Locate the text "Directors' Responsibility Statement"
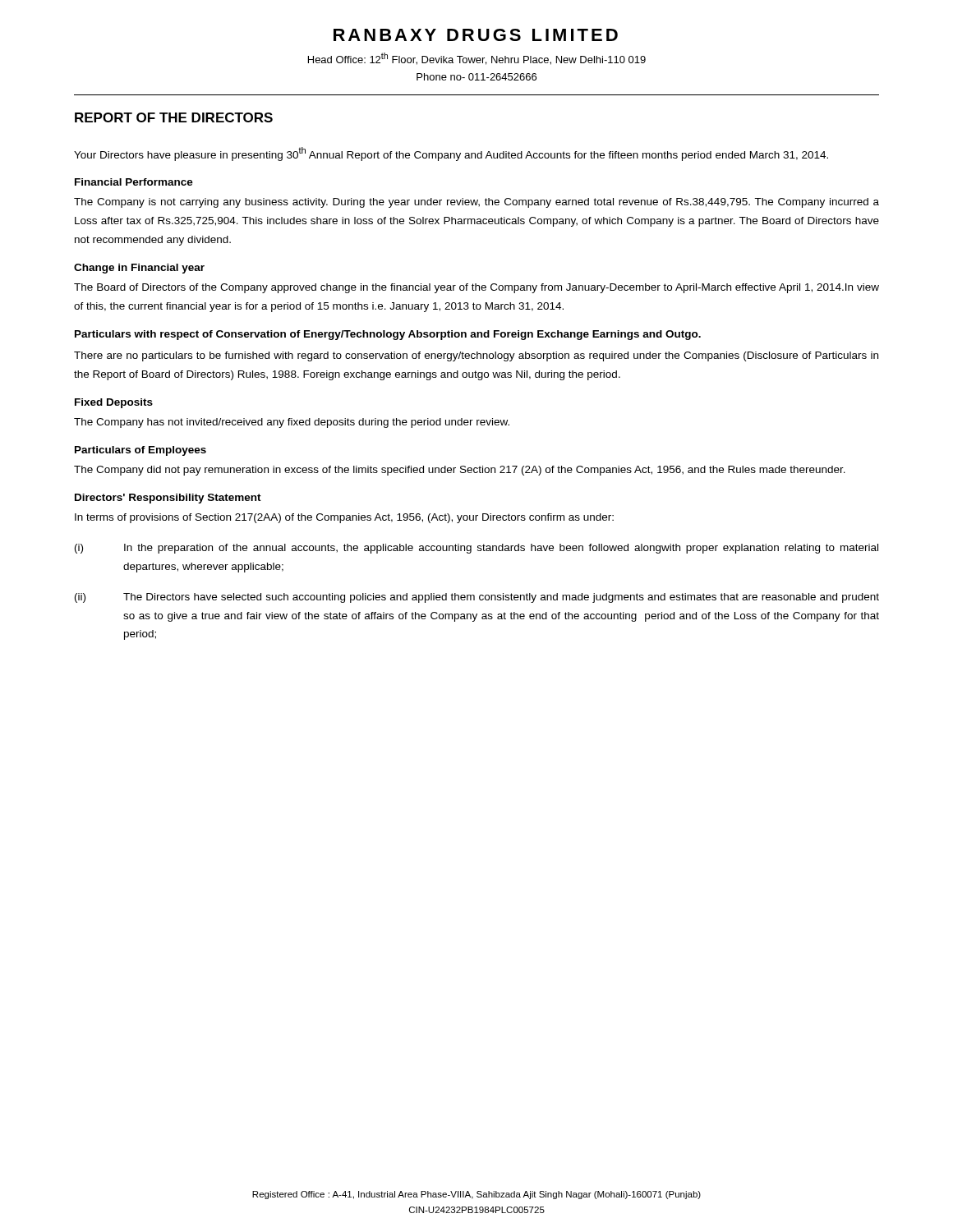953x1232 pixels. click(167, 497)
